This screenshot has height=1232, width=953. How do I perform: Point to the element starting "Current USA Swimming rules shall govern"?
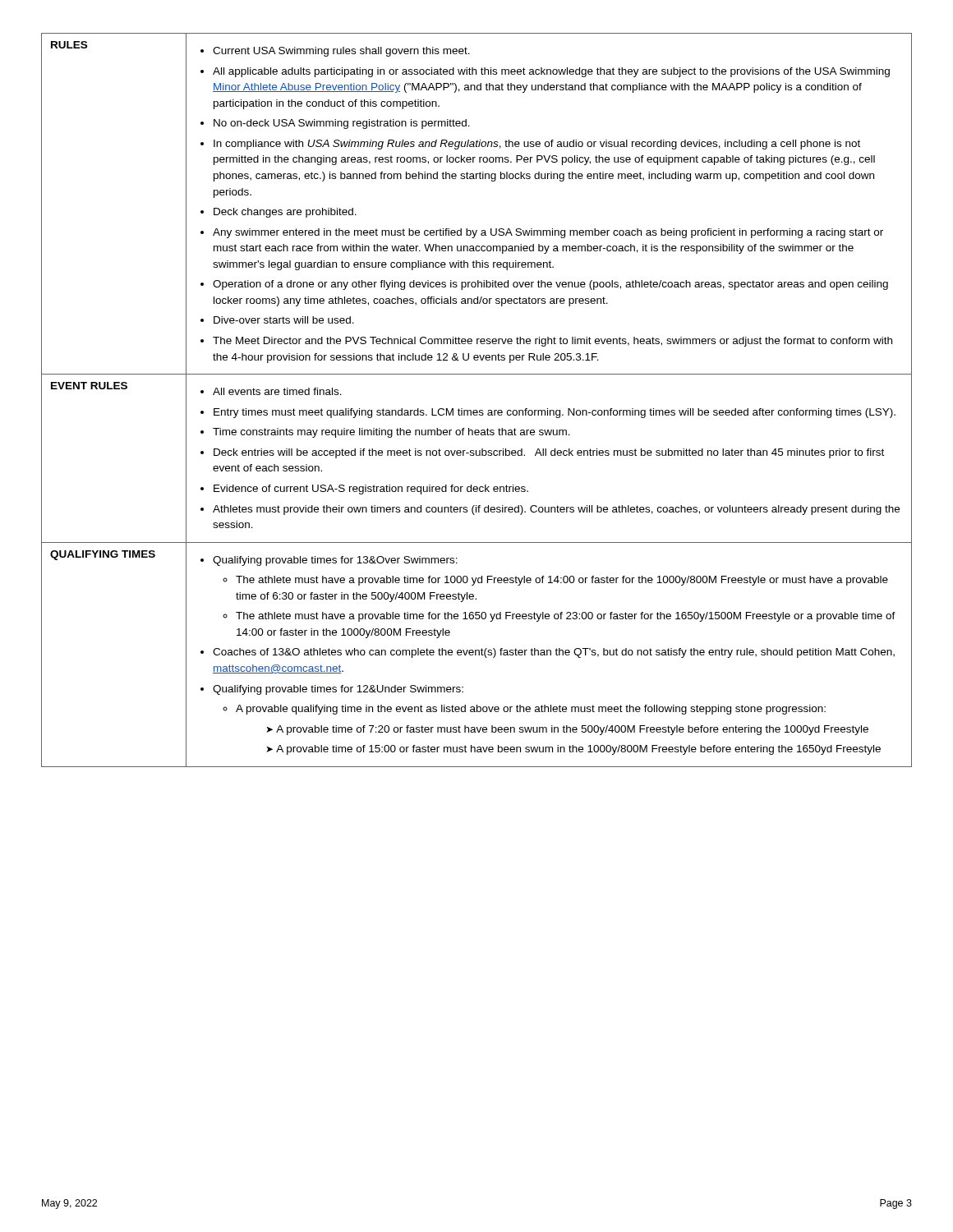[335, 52]
